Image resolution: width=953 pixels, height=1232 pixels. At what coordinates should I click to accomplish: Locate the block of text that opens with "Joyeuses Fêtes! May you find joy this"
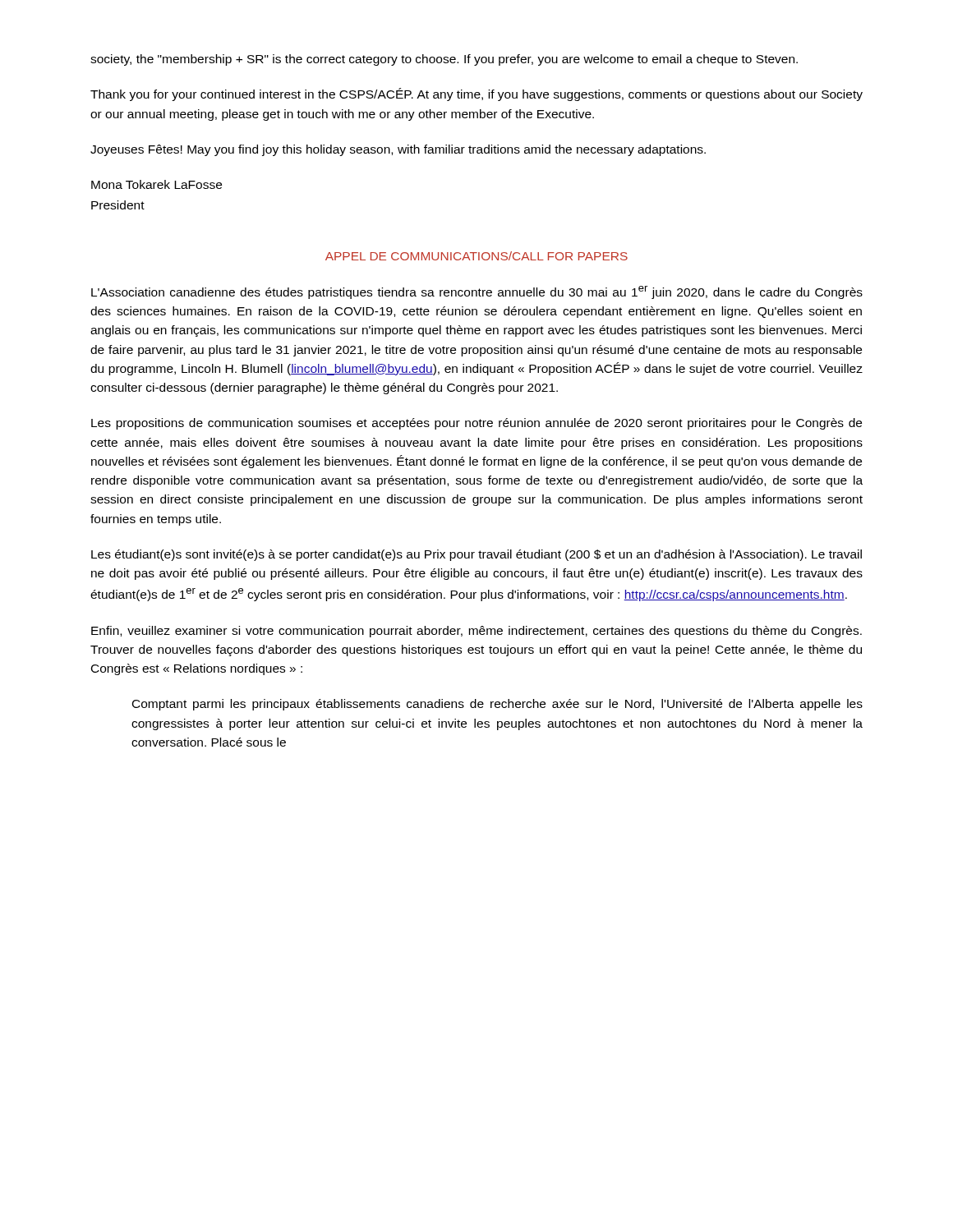[399, 149]
